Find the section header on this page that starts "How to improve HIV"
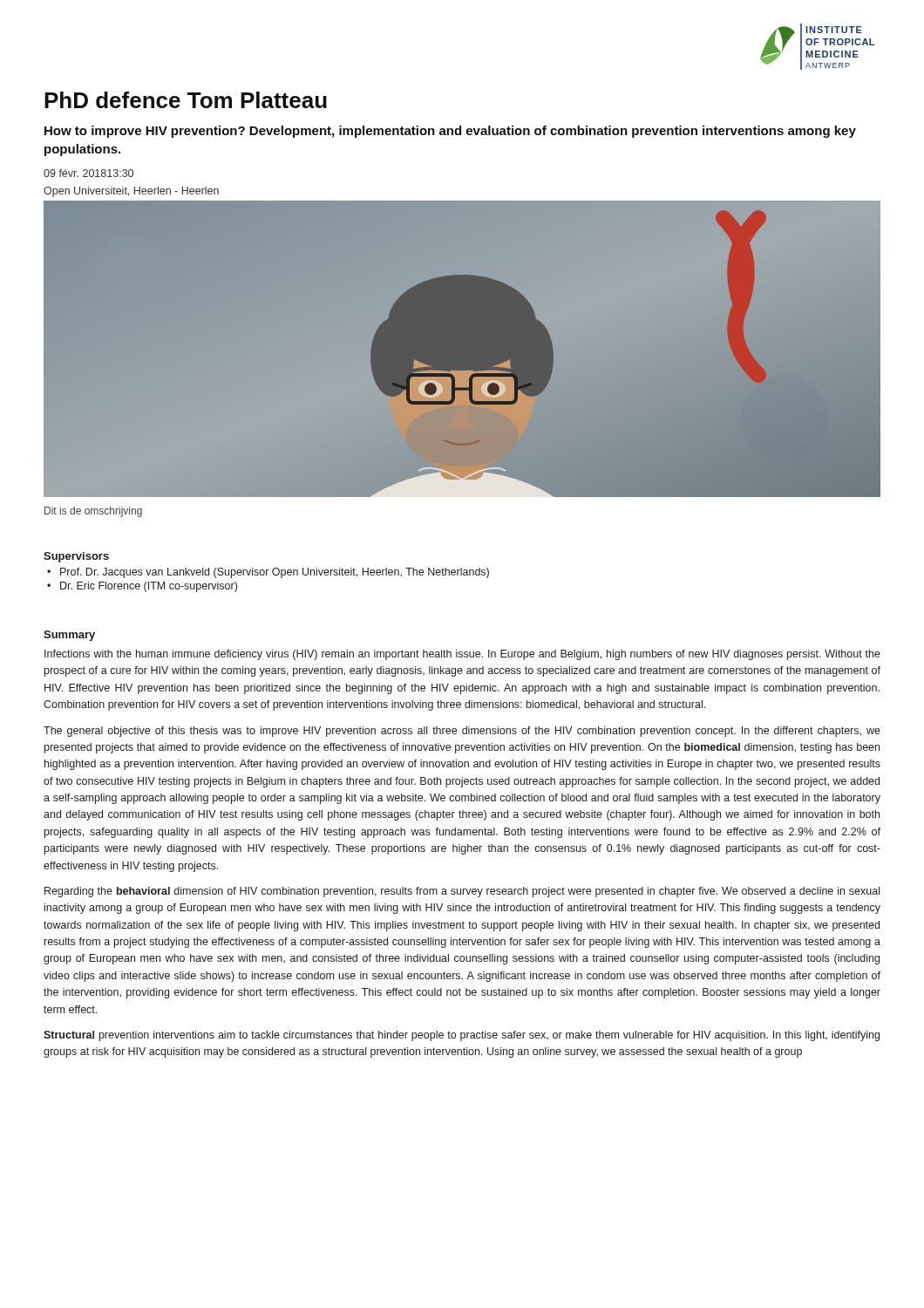The image size is (924, 1308). tap(462, 140)
